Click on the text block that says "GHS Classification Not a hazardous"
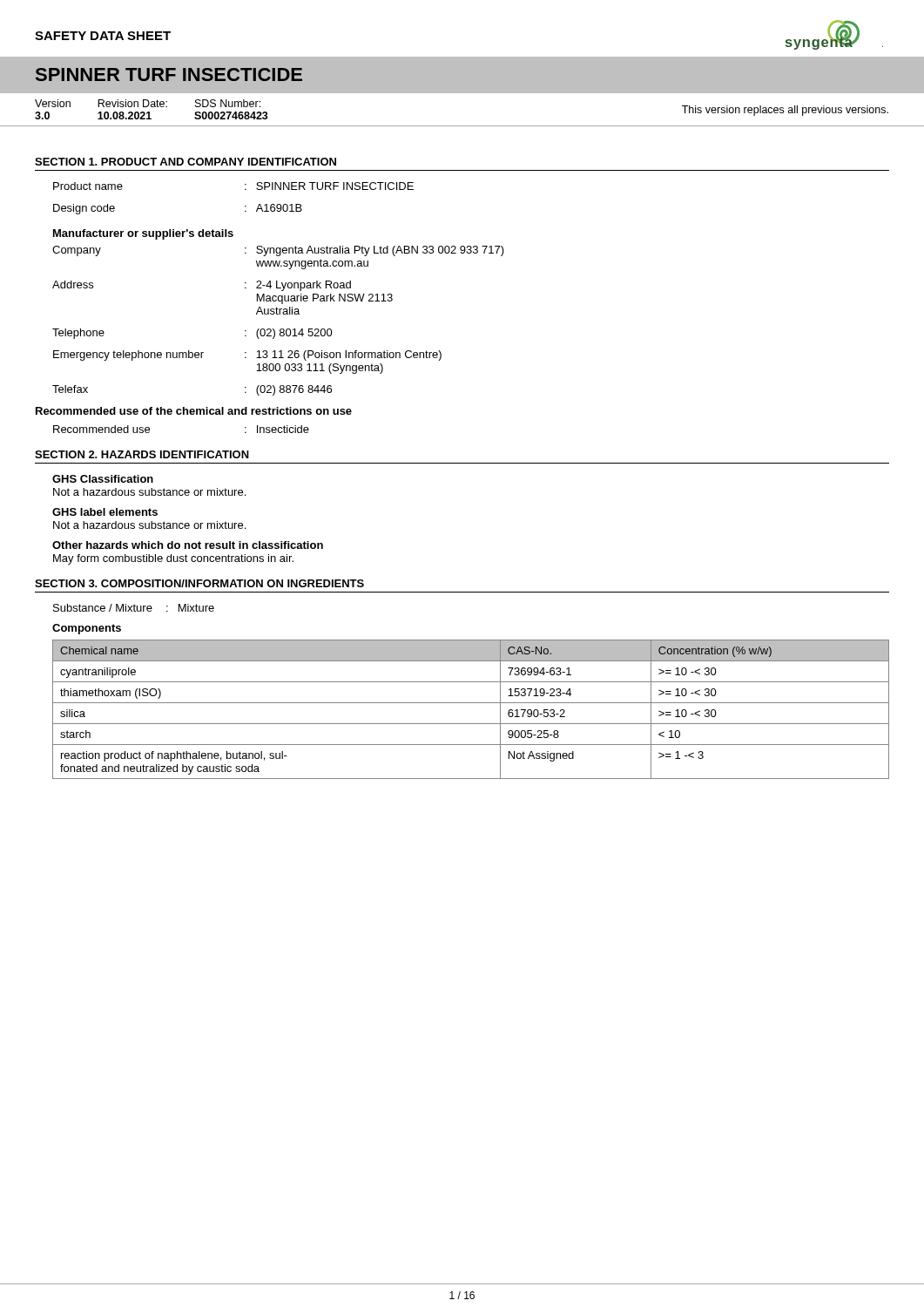Image resolution: width=924 pixels, height=1307 pixels. (150, 485)
